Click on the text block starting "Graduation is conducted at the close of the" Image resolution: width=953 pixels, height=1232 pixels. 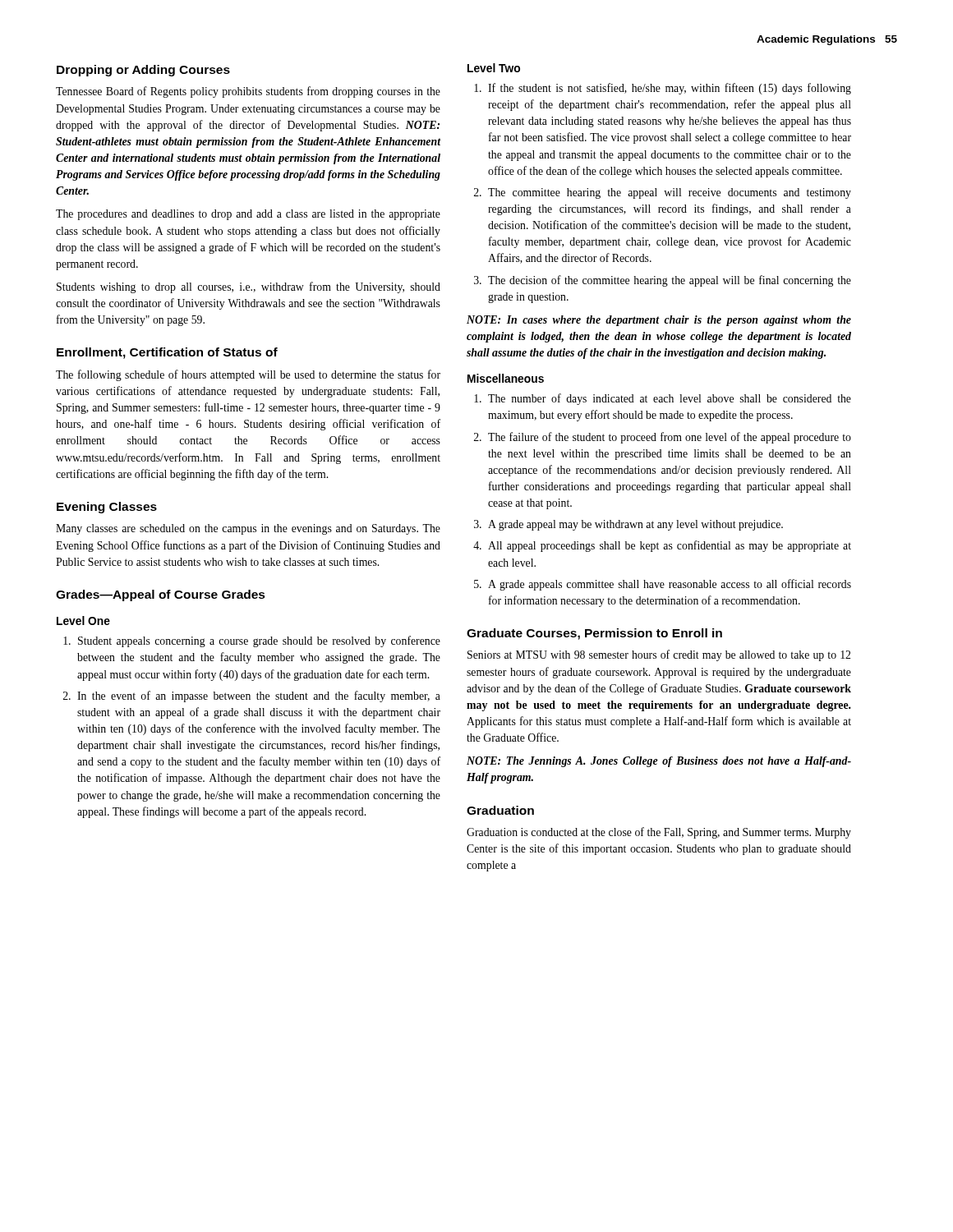point(659,849)
